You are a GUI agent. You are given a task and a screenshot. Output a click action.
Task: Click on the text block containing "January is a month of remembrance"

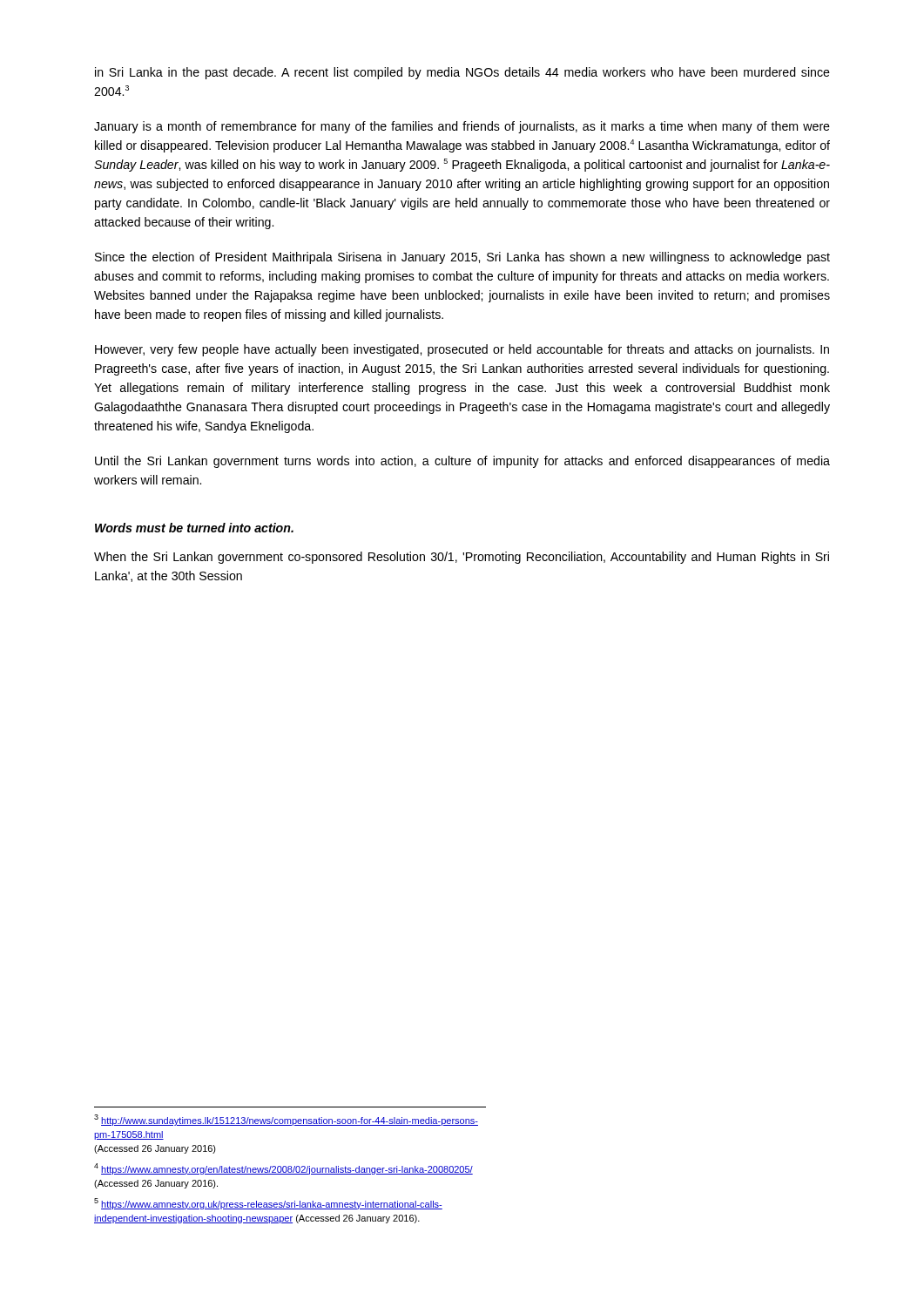[462, 174]
